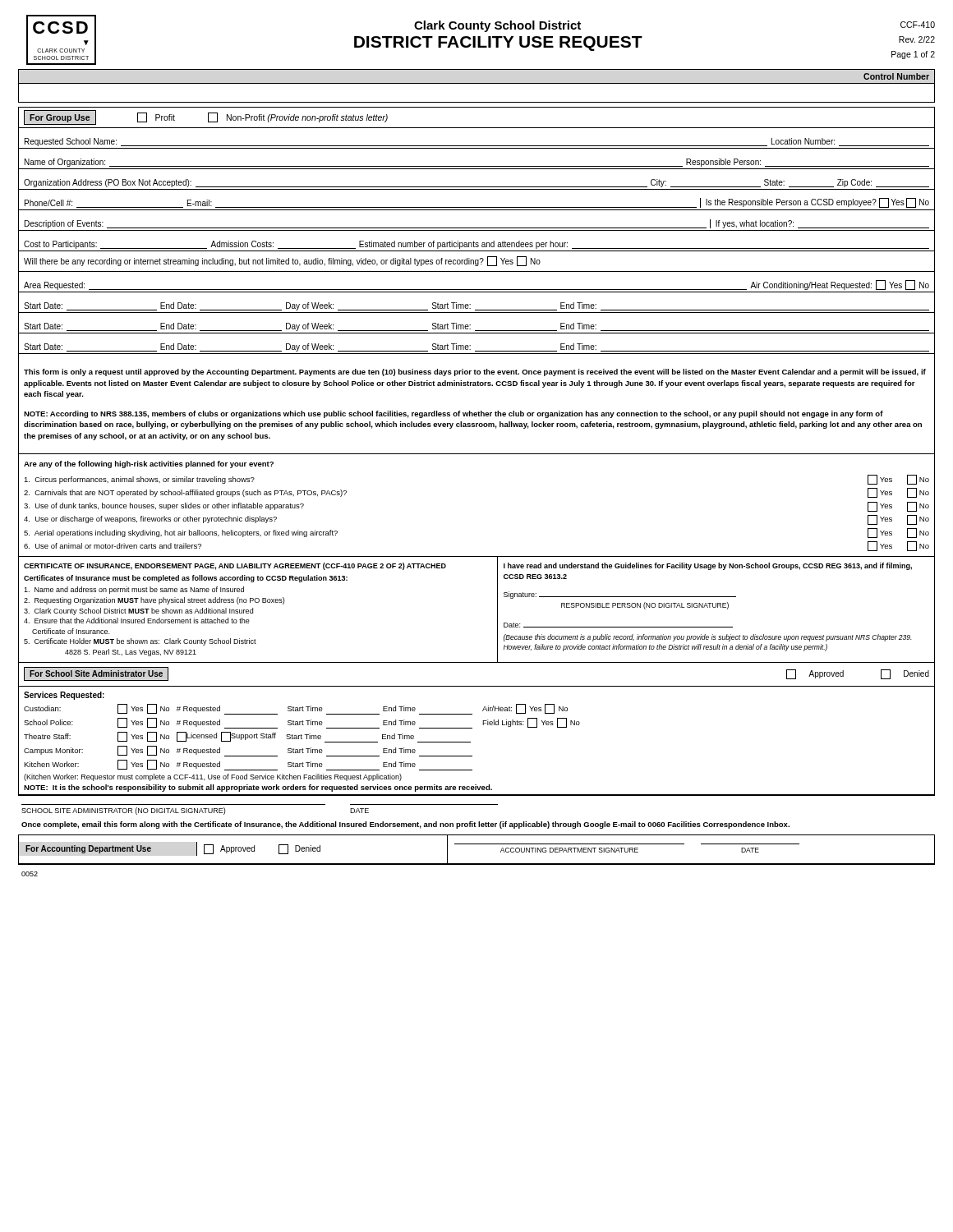Click where it says "Name of Organization: Responsible Person:"

pos(476,161)
